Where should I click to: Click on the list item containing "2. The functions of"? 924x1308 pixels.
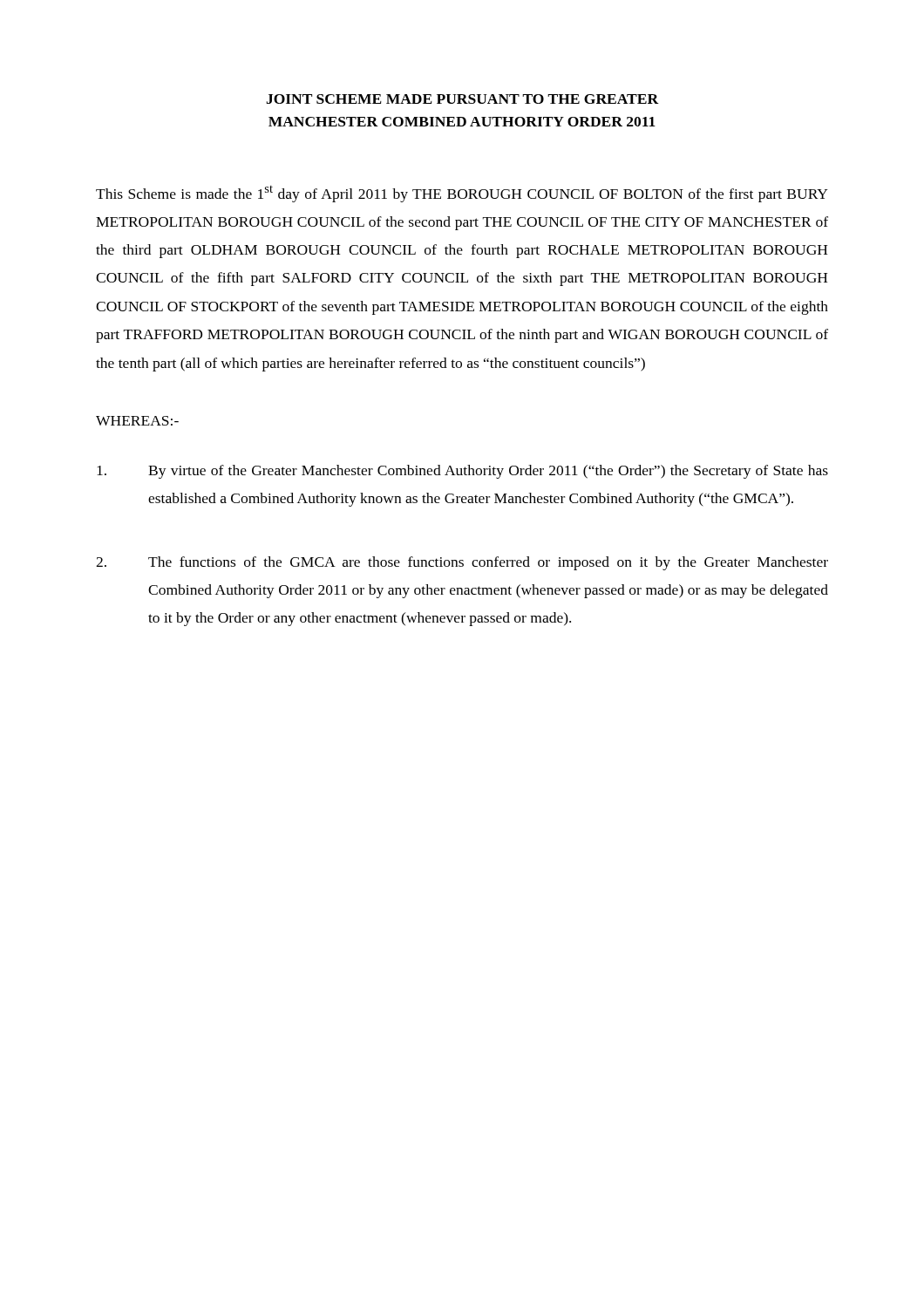coord(462,590)
